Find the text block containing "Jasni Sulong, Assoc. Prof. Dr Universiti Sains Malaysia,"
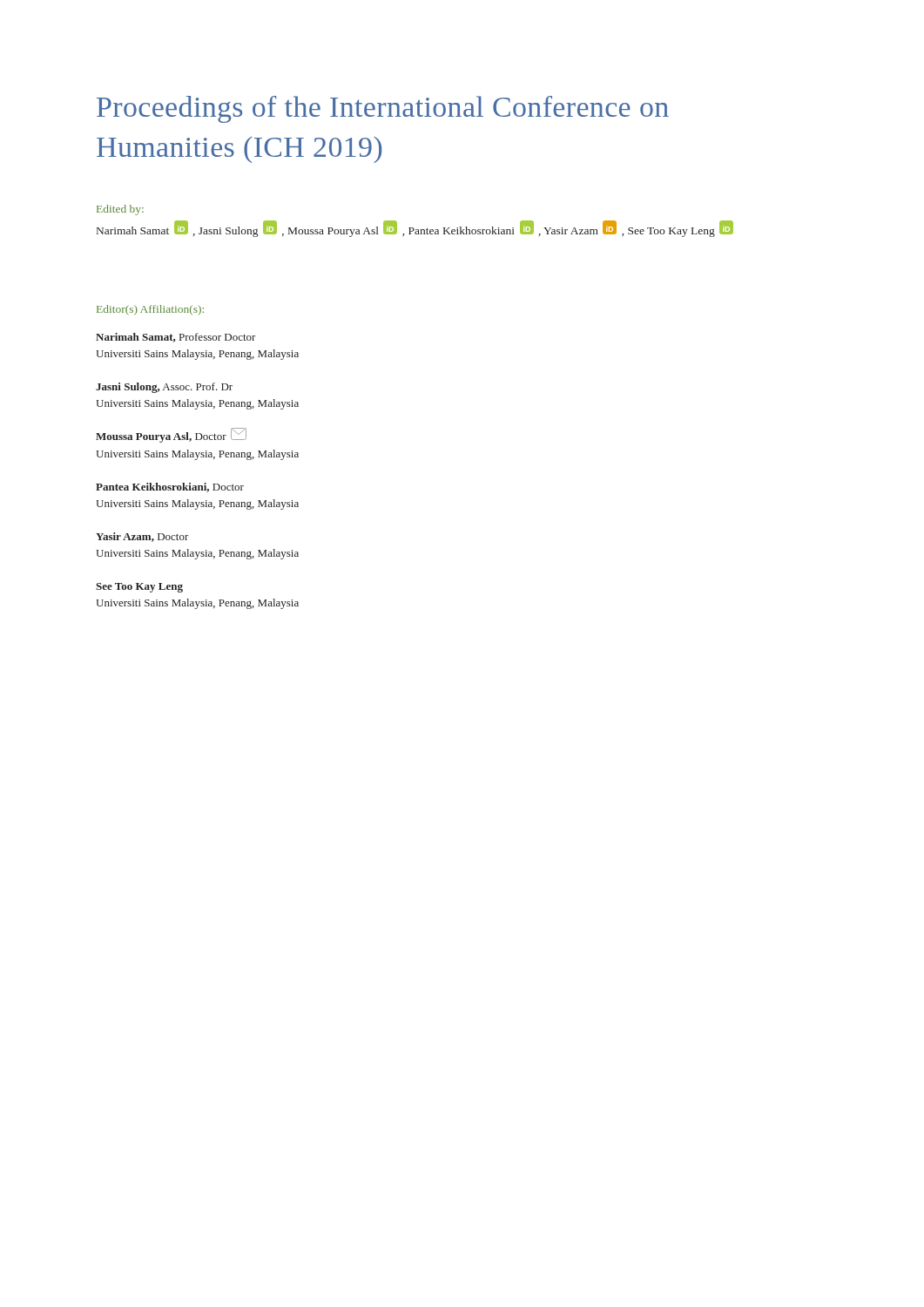This screenshot has width=924, height=1307. coord(164,388)
